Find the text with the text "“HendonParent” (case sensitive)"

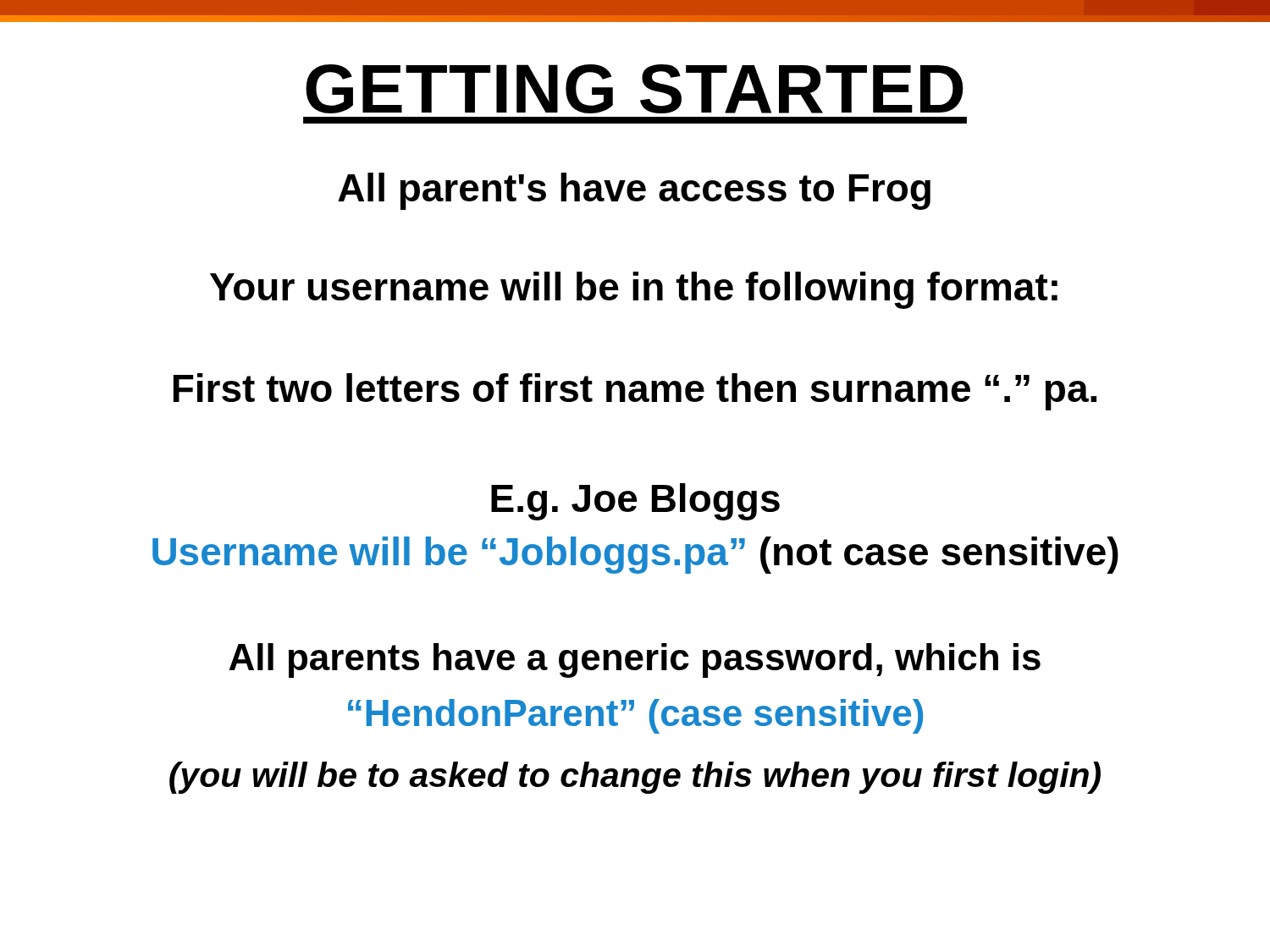[x=635, y=713]
